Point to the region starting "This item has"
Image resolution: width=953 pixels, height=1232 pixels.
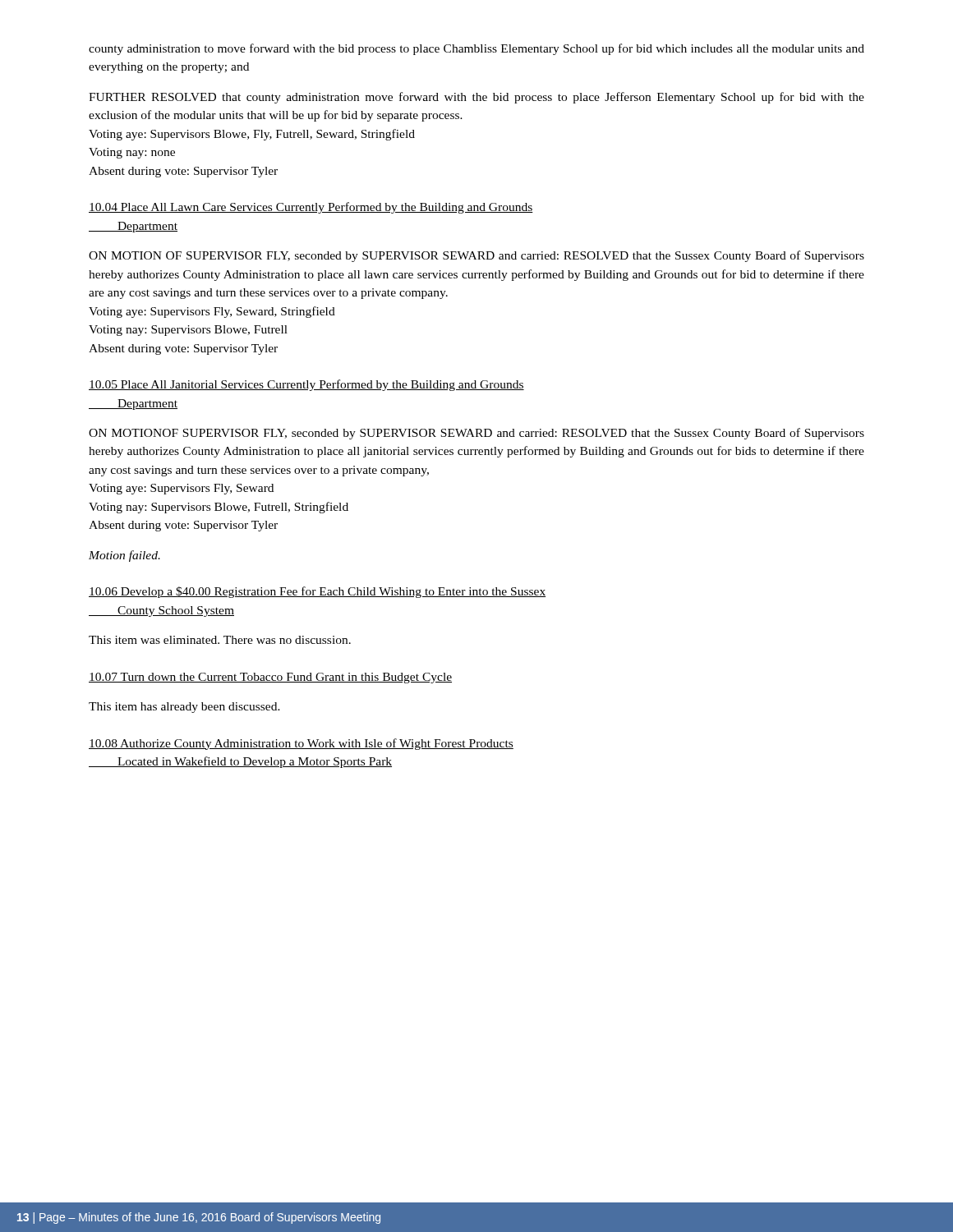tap(185, 706)
